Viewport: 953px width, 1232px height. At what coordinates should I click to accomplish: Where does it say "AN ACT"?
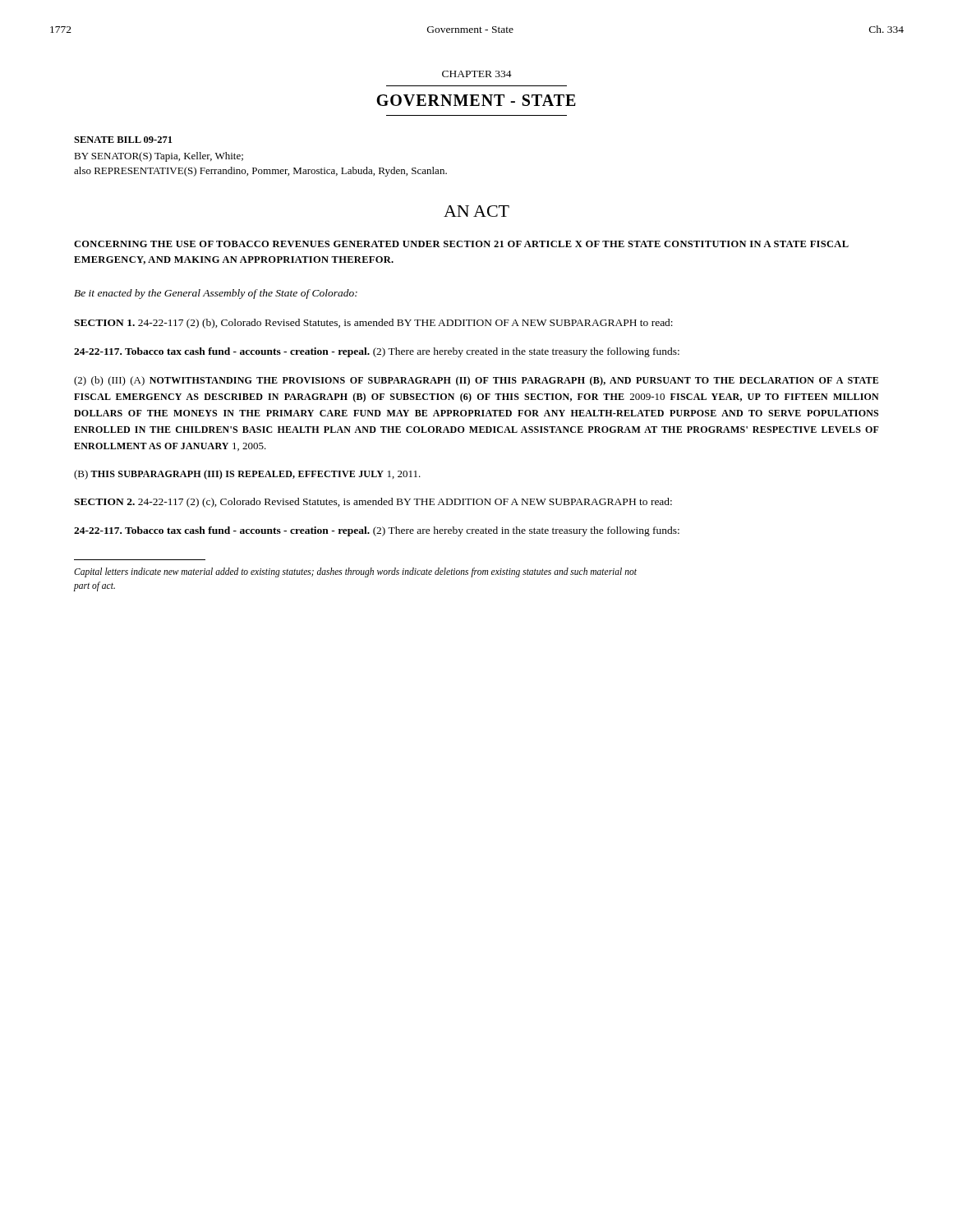[x=476, y=211]
